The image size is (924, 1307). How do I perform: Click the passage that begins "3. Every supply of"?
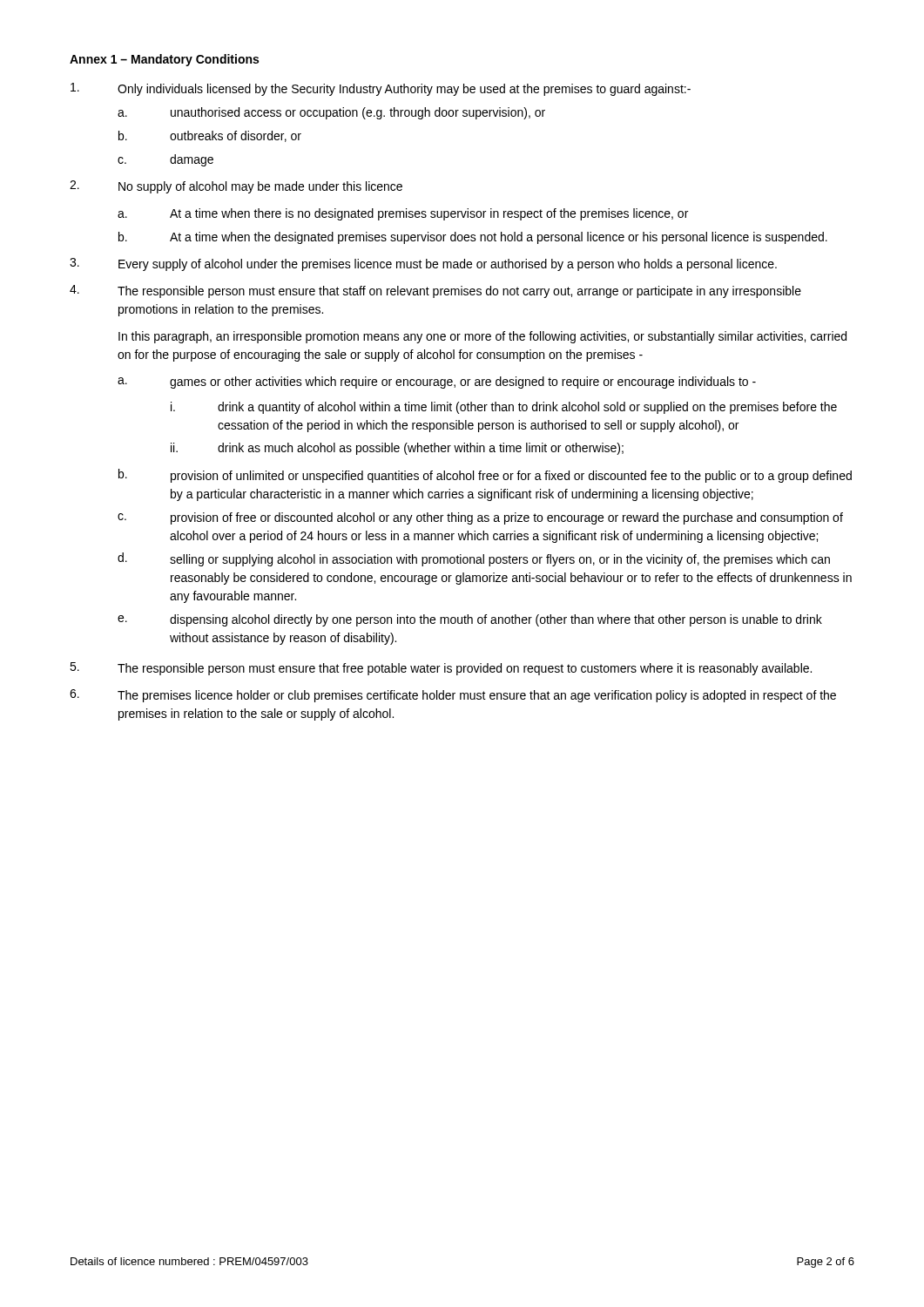click(462, 264)
